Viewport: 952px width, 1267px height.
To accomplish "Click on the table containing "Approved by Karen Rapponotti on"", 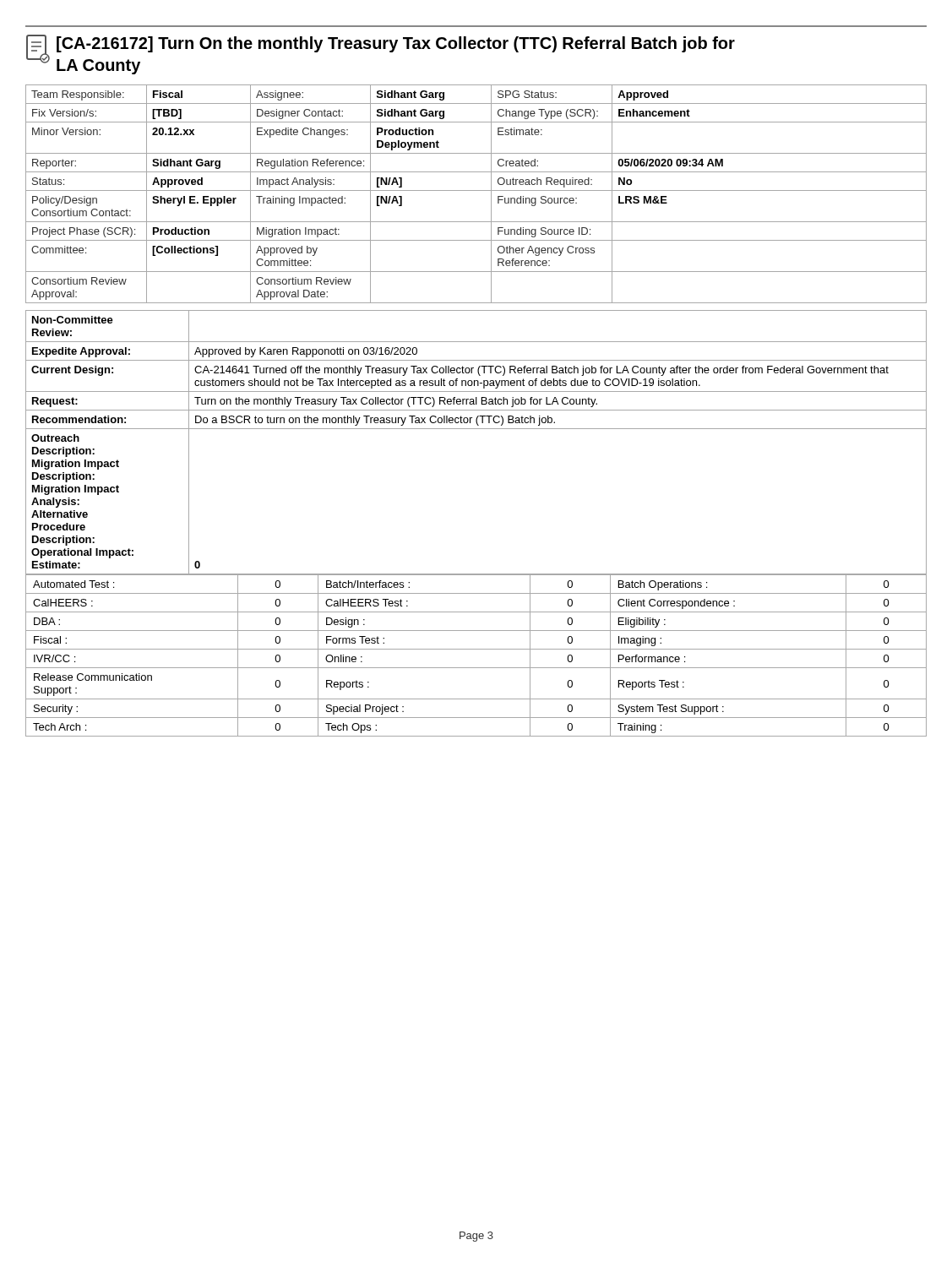I will coord(476,442).
